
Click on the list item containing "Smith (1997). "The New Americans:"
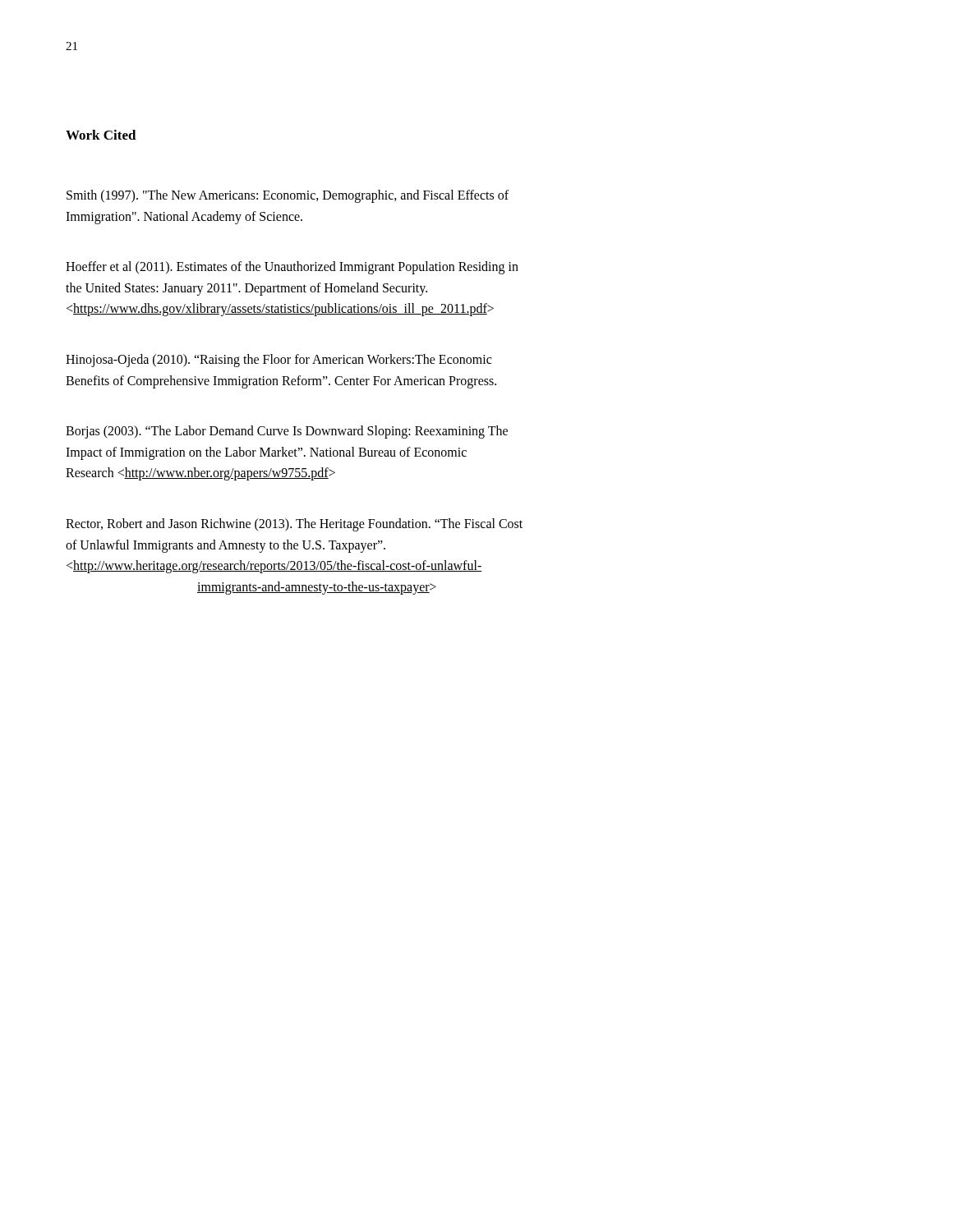[x=476, y=206]
